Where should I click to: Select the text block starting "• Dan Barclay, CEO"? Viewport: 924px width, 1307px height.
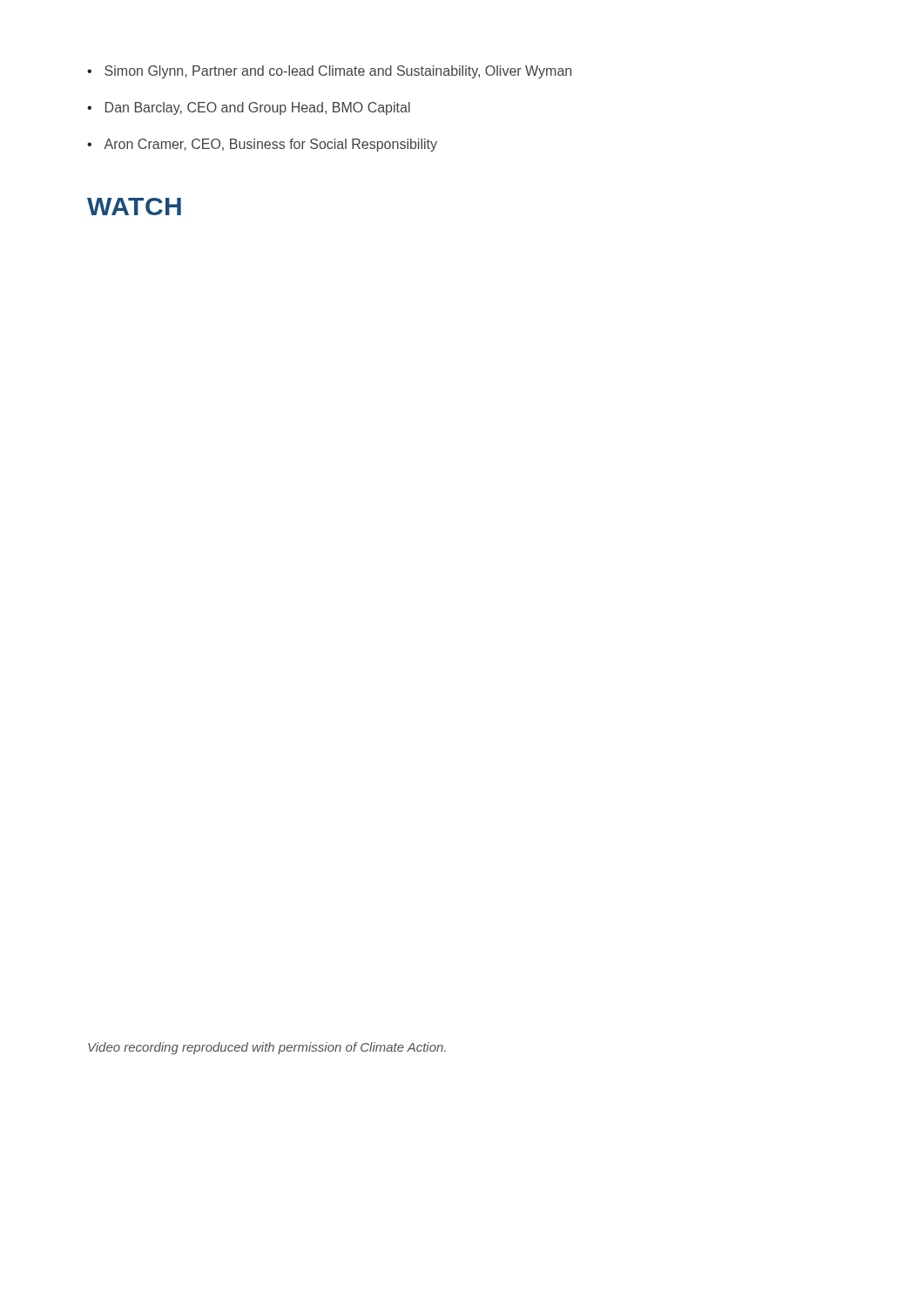(x=249, y=108)
